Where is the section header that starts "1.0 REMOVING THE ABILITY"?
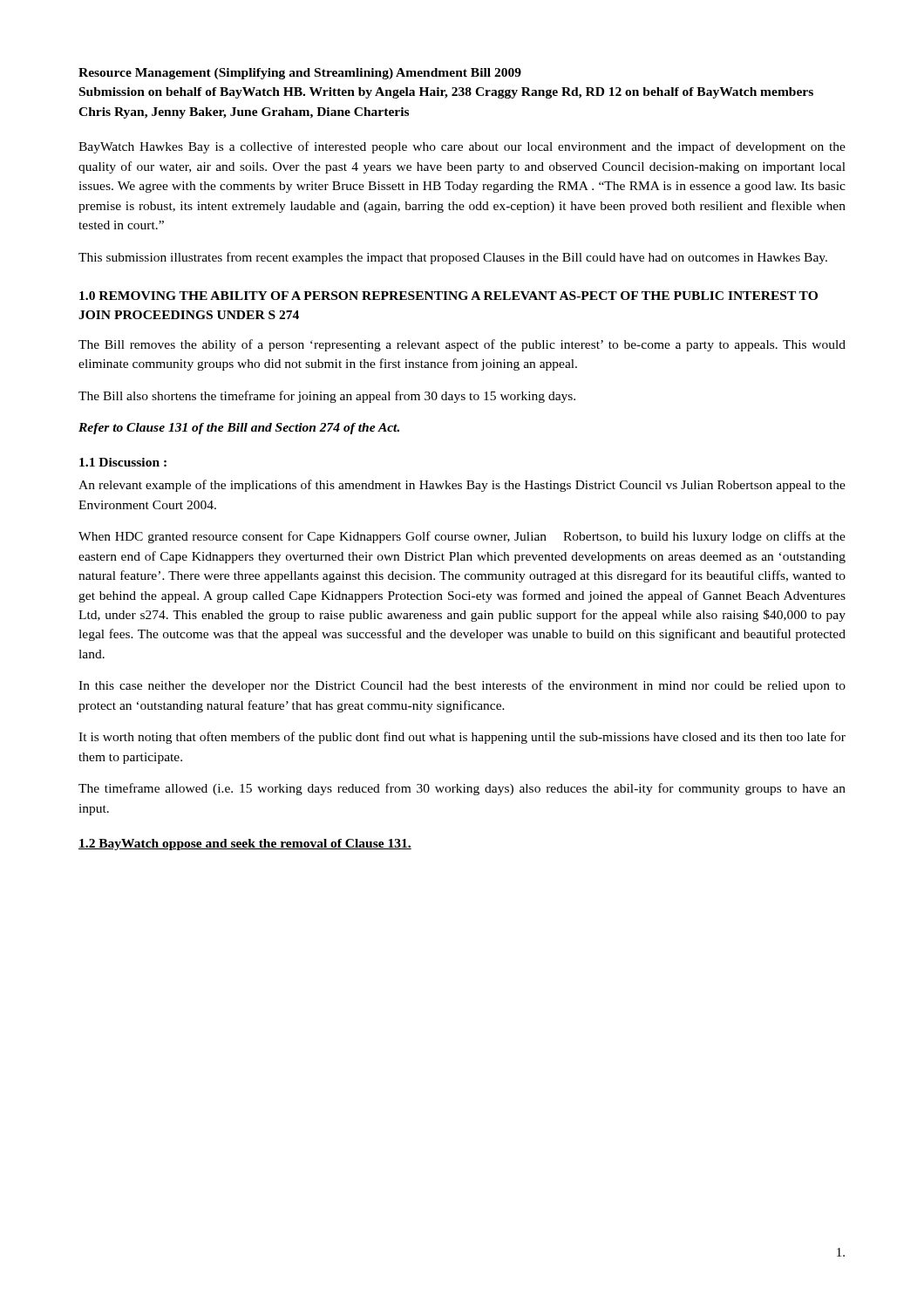Screen dimensions: 1308x924 448,305
